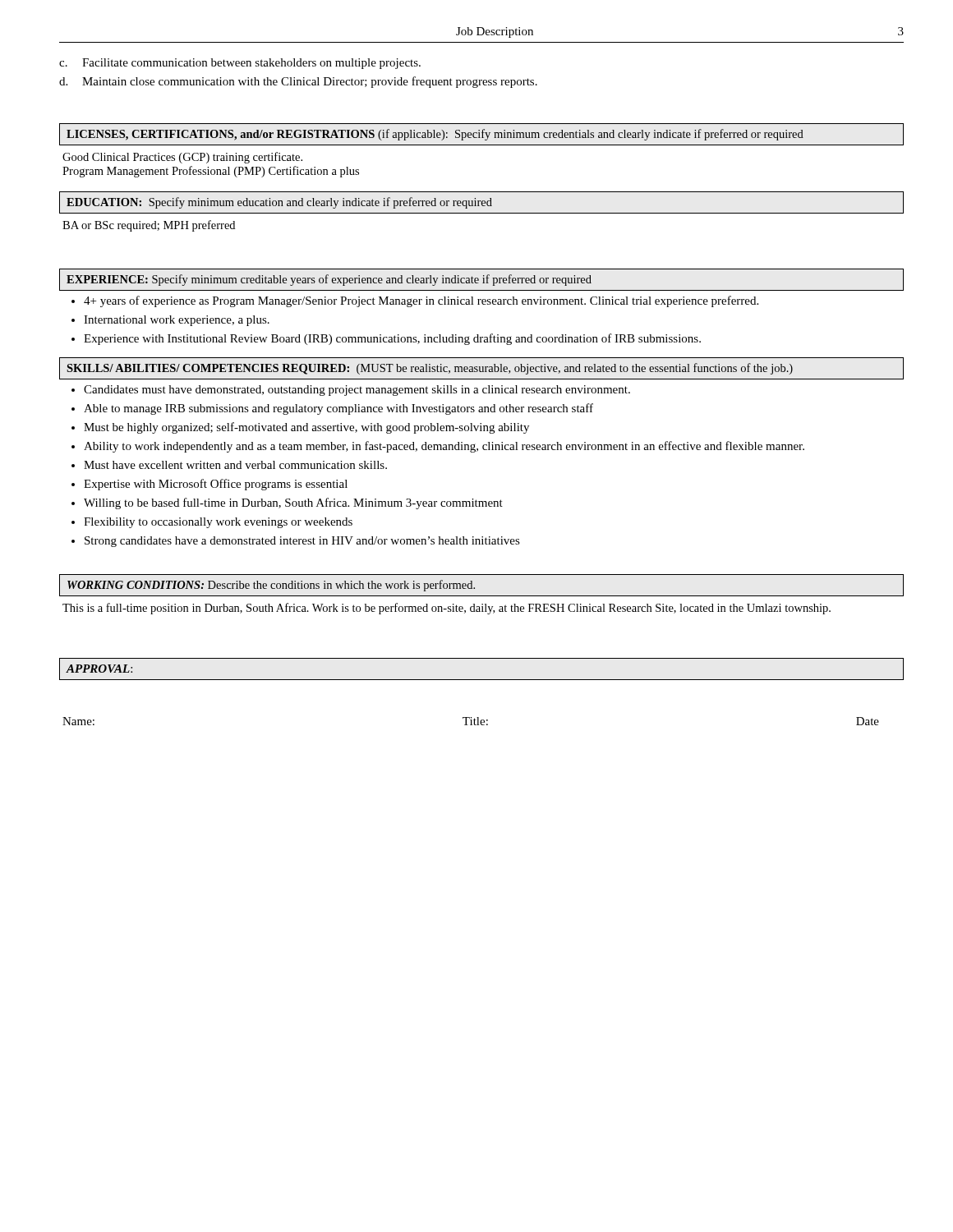Click on the section header with the text "LICENSES, CERTIFICATIONS, and/or REGISTRATIONS (if applicable):"
This screenshot has width=953, height=1232.
[x=435, y=134]
